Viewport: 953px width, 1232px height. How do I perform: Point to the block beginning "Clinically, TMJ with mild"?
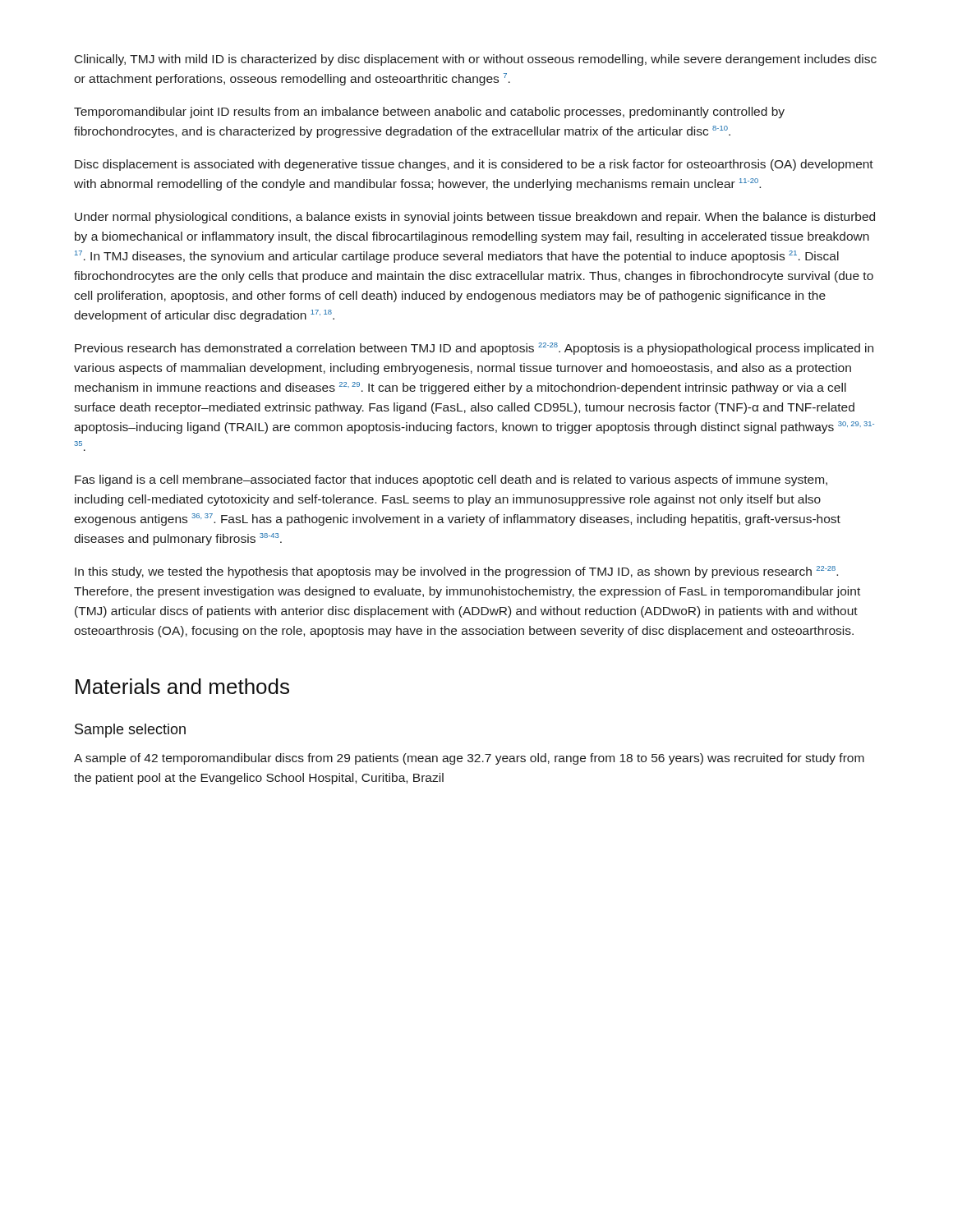pos(475,69)
